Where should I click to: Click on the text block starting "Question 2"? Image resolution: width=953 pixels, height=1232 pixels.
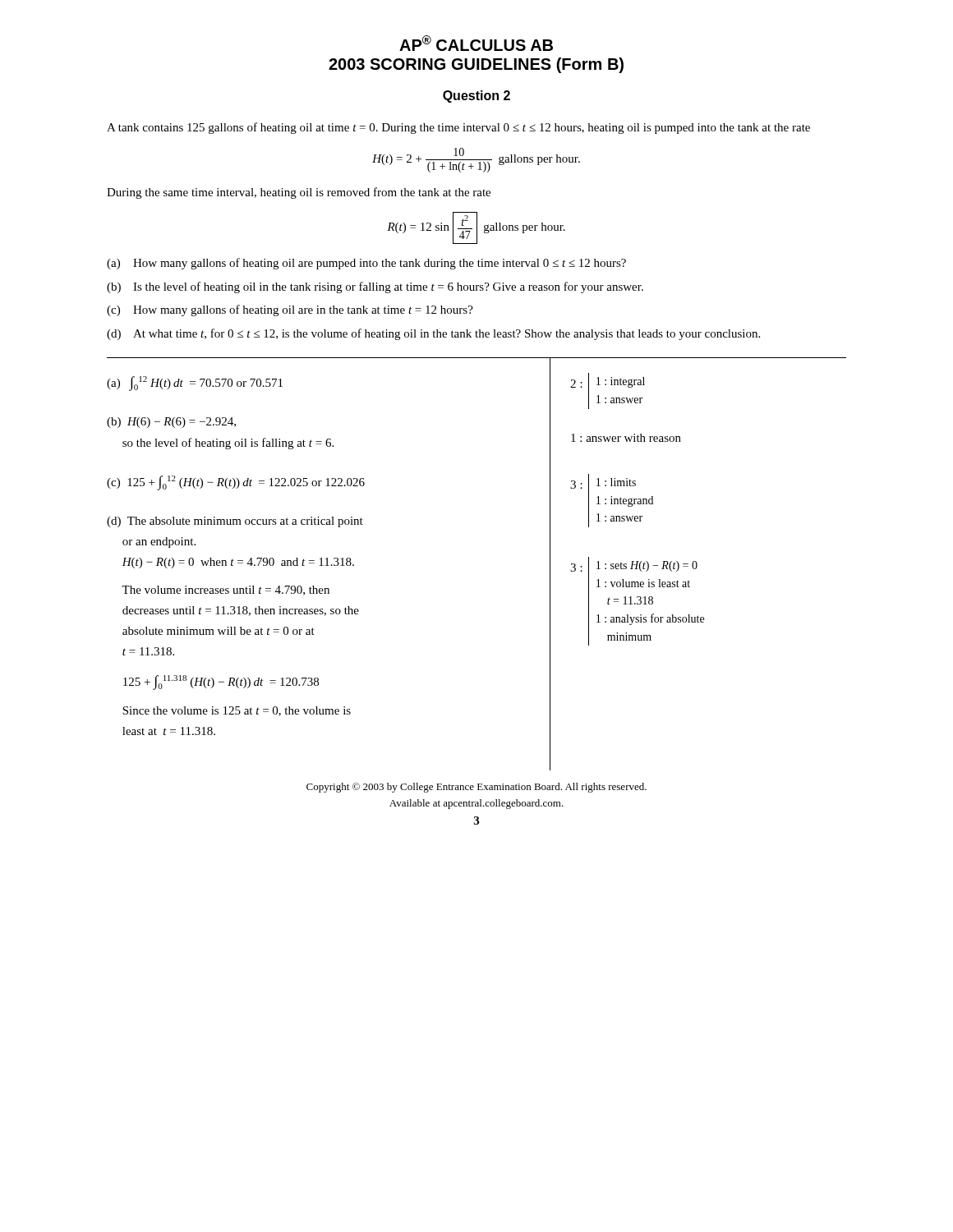click(x=476, y=95)
